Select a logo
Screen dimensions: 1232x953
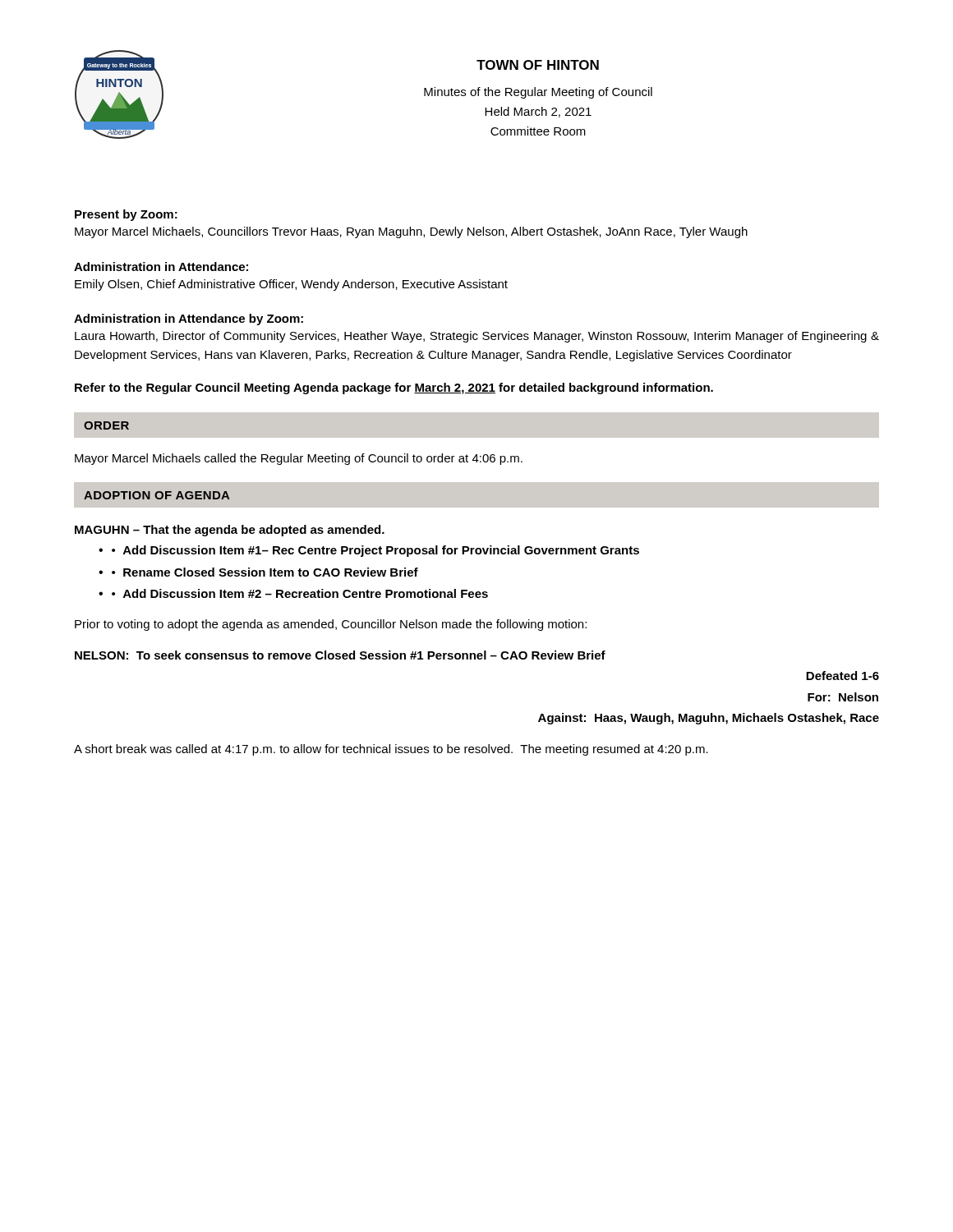119,94
